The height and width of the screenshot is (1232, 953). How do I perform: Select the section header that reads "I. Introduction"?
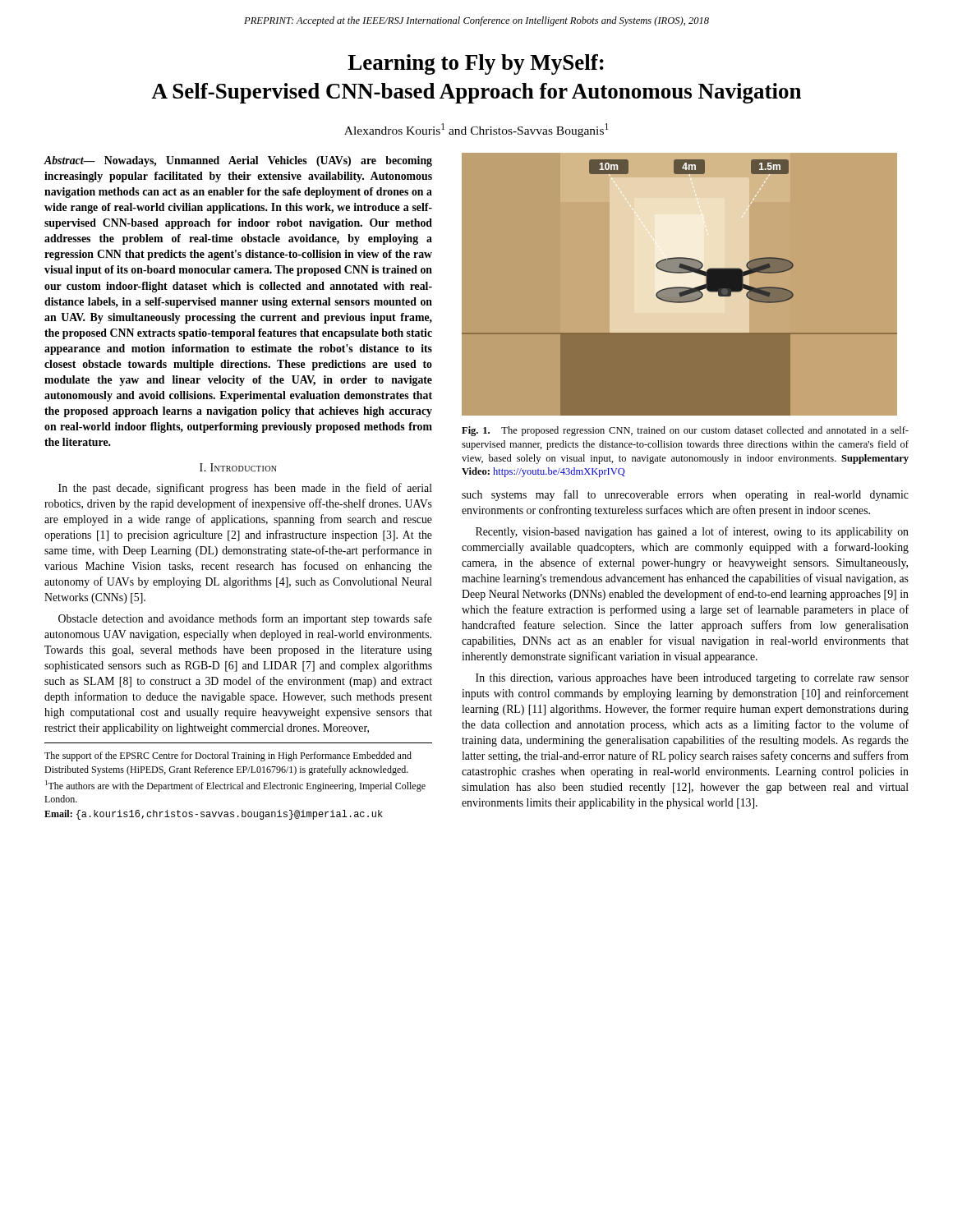tap(238, 468)
